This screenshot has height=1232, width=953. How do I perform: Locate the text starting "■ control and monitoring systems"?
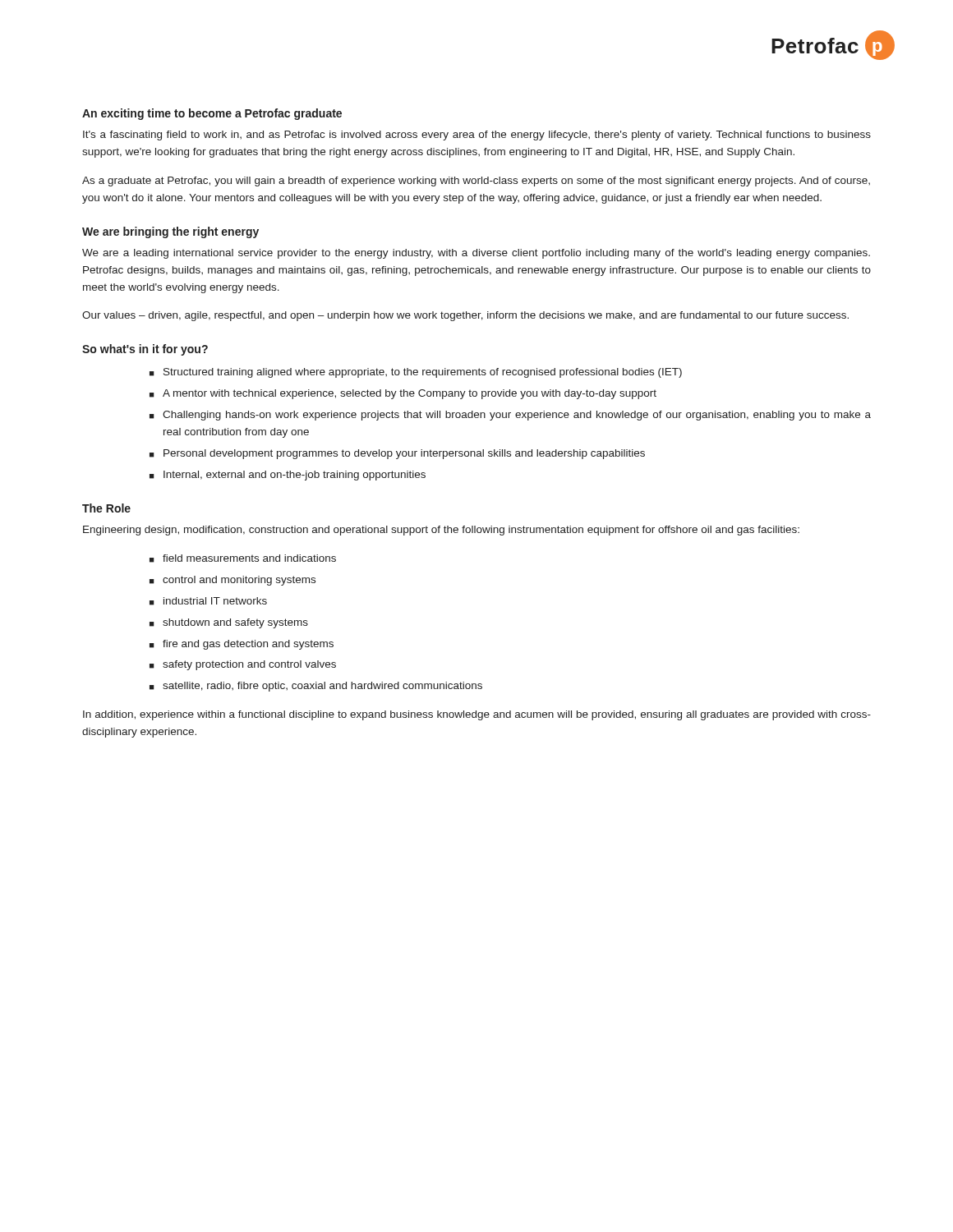(232, 581)
